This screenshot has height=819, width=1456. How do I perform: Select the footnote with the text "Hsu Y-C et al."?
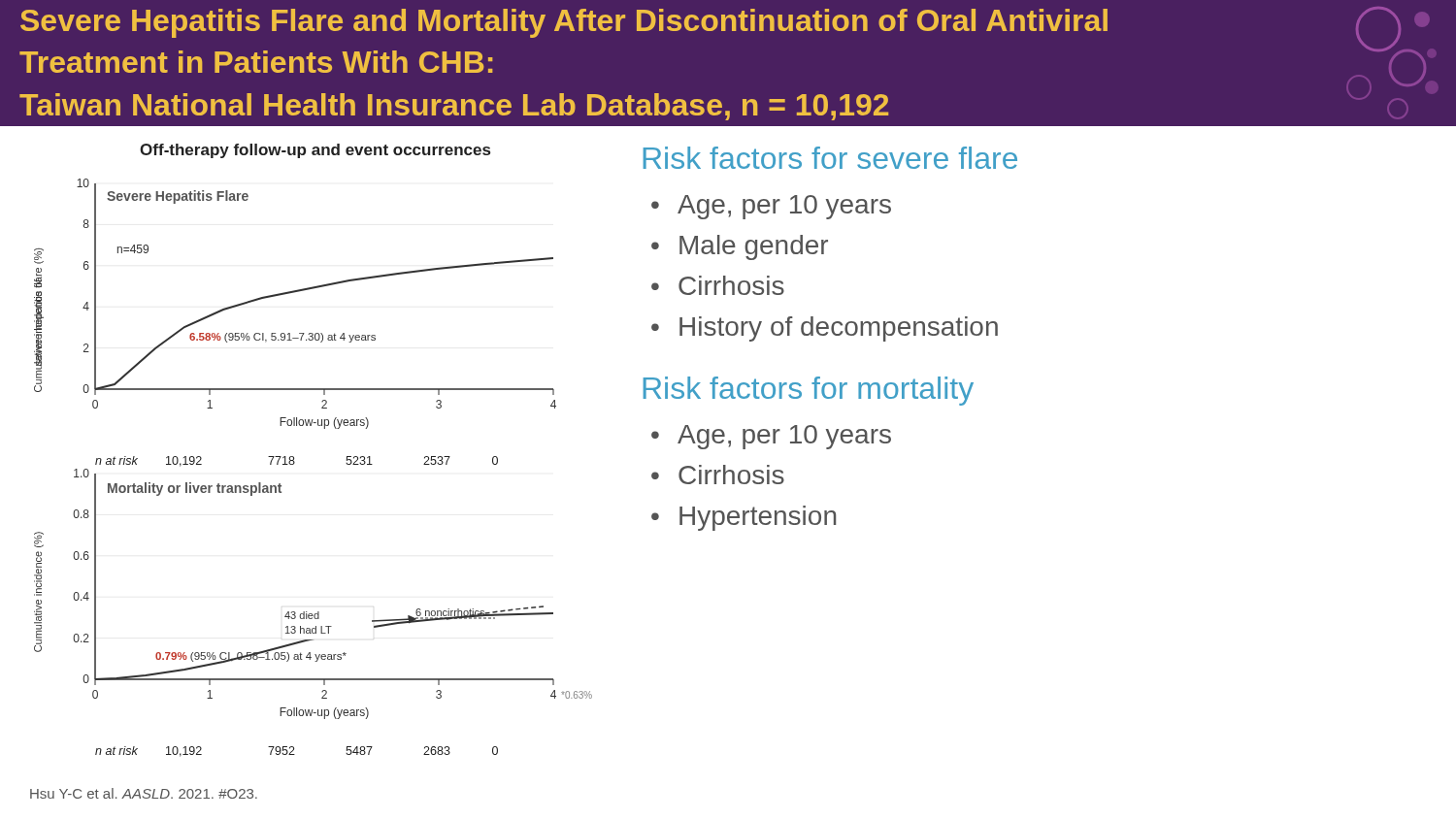144,793
